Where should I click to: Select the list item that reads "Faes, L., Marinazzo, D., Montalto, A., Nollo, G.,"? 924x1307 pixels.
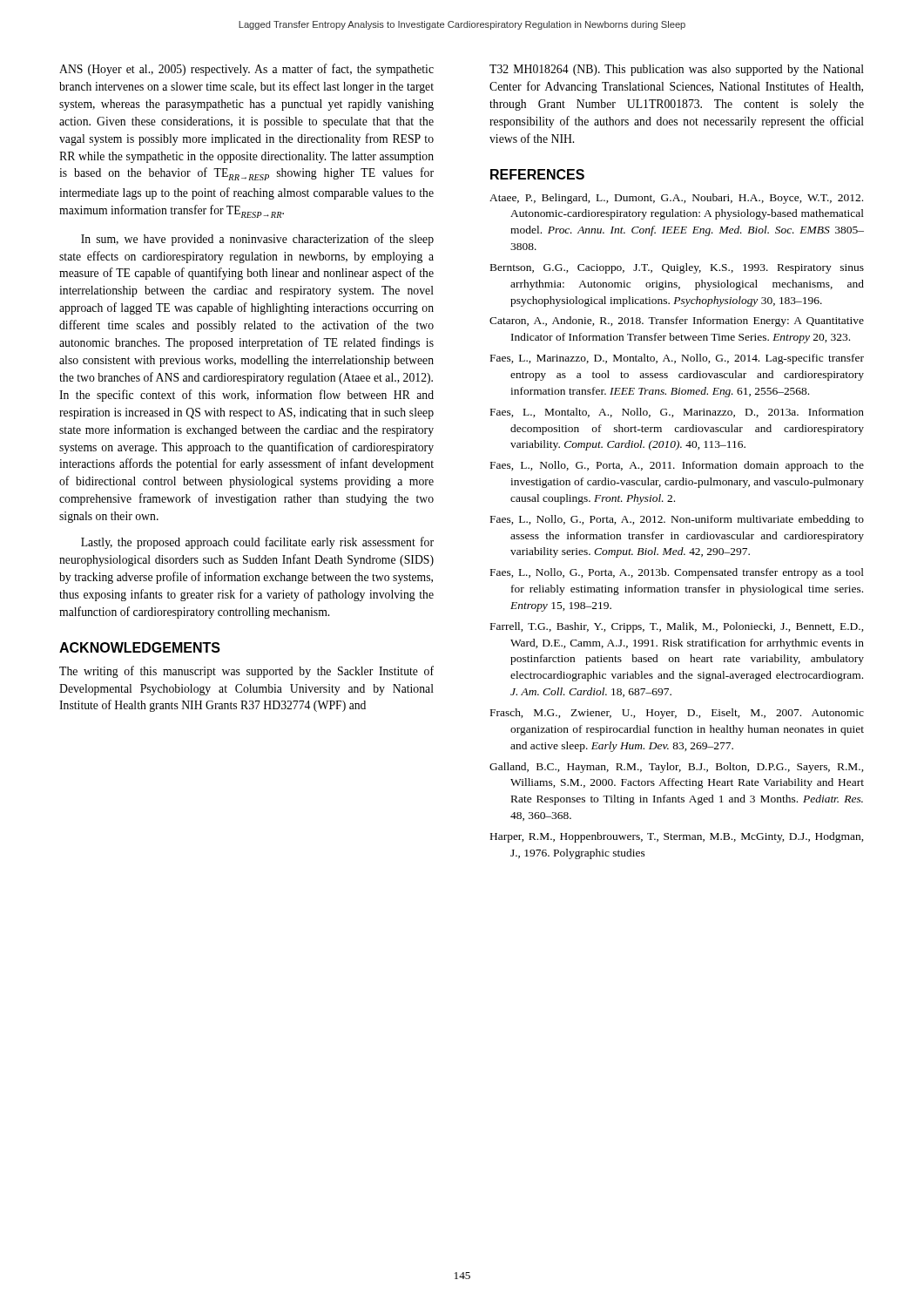click(x=677, y=374)
